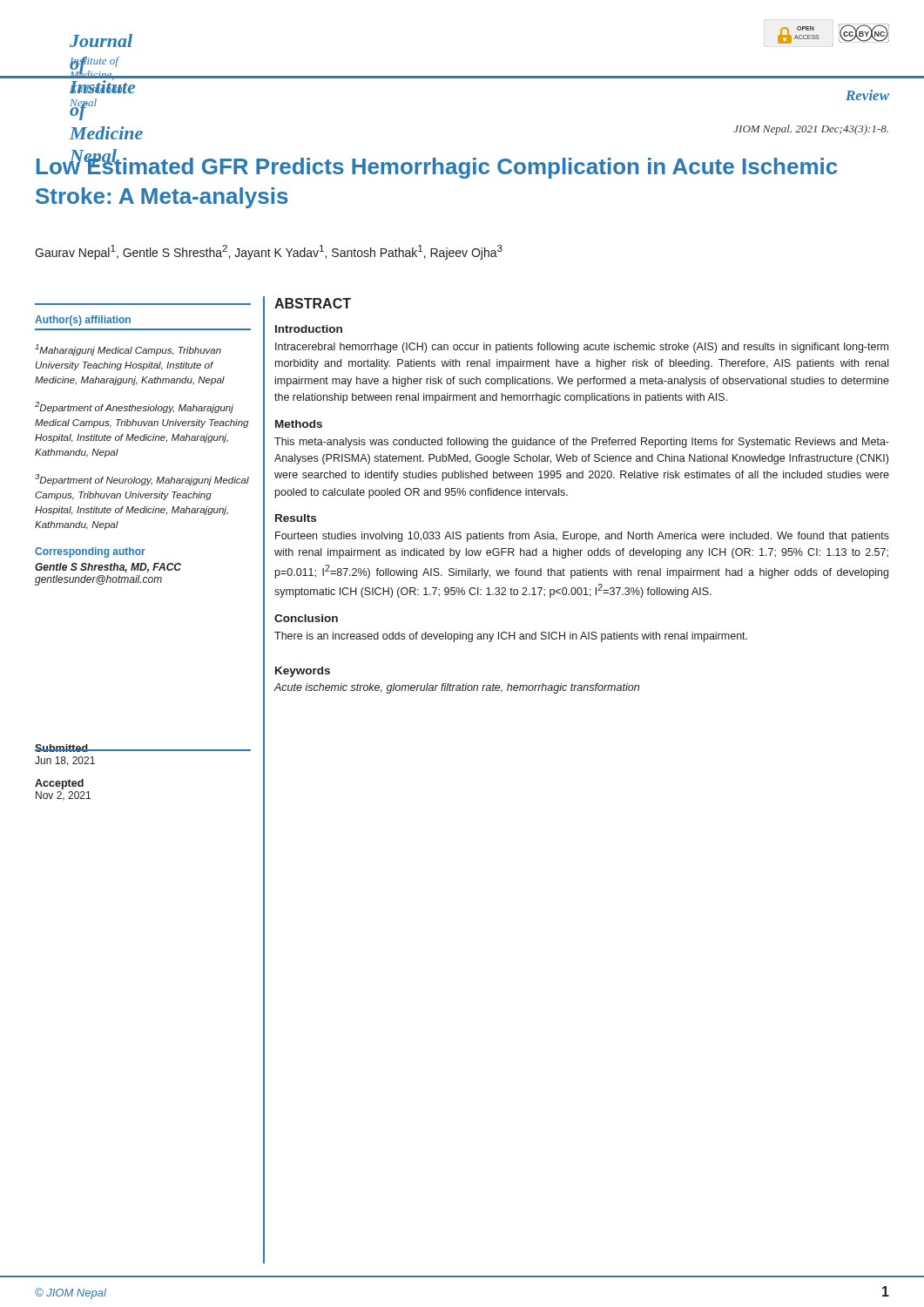Select the block starting "Intracerebral hemorrhage (ICH) can"
This screenshot has width=924, height=1307.
582,373
